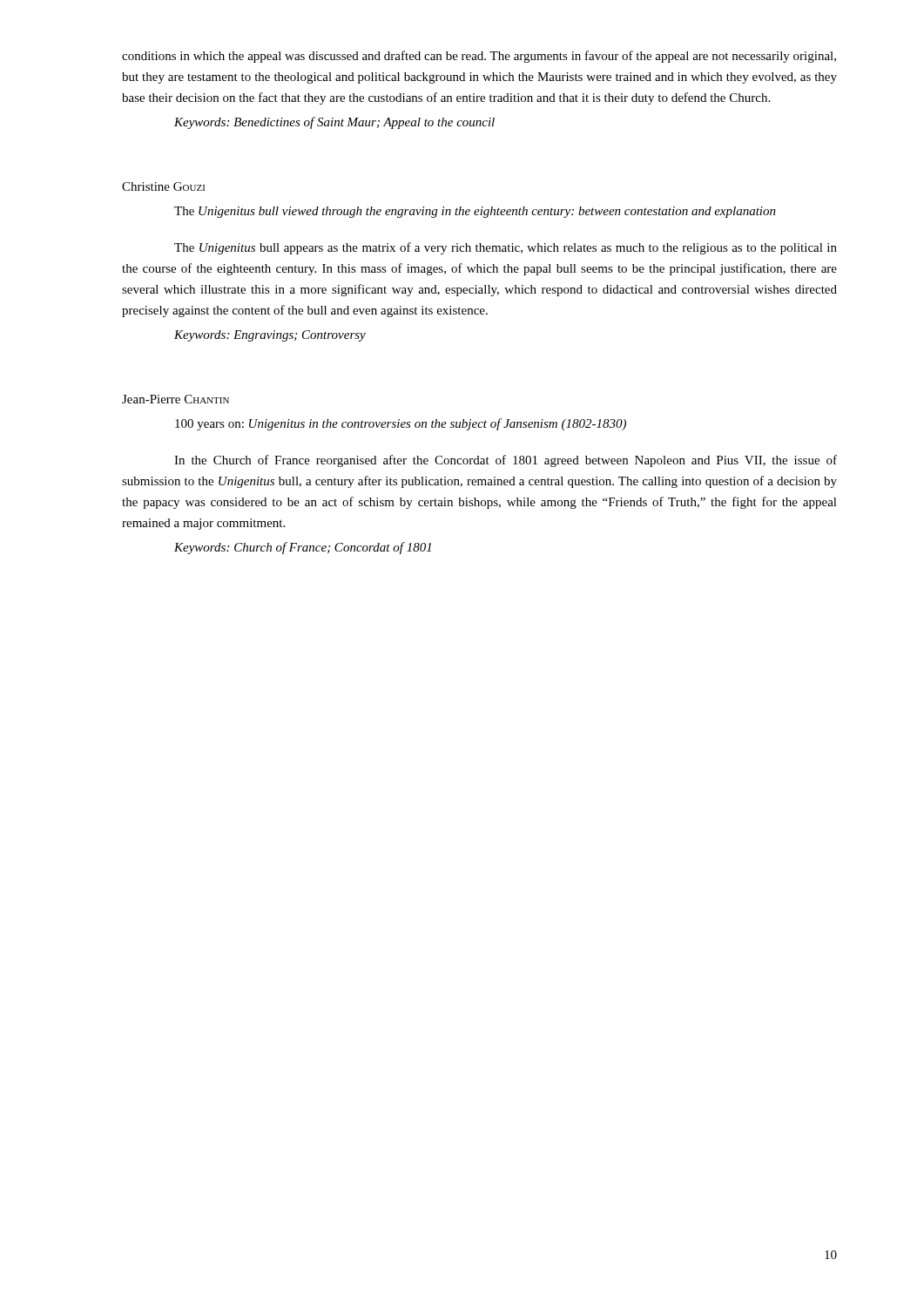Click on the region starting "The Unigenitus bull appears as the"
924x1307 pixels.
coord(479,279)
